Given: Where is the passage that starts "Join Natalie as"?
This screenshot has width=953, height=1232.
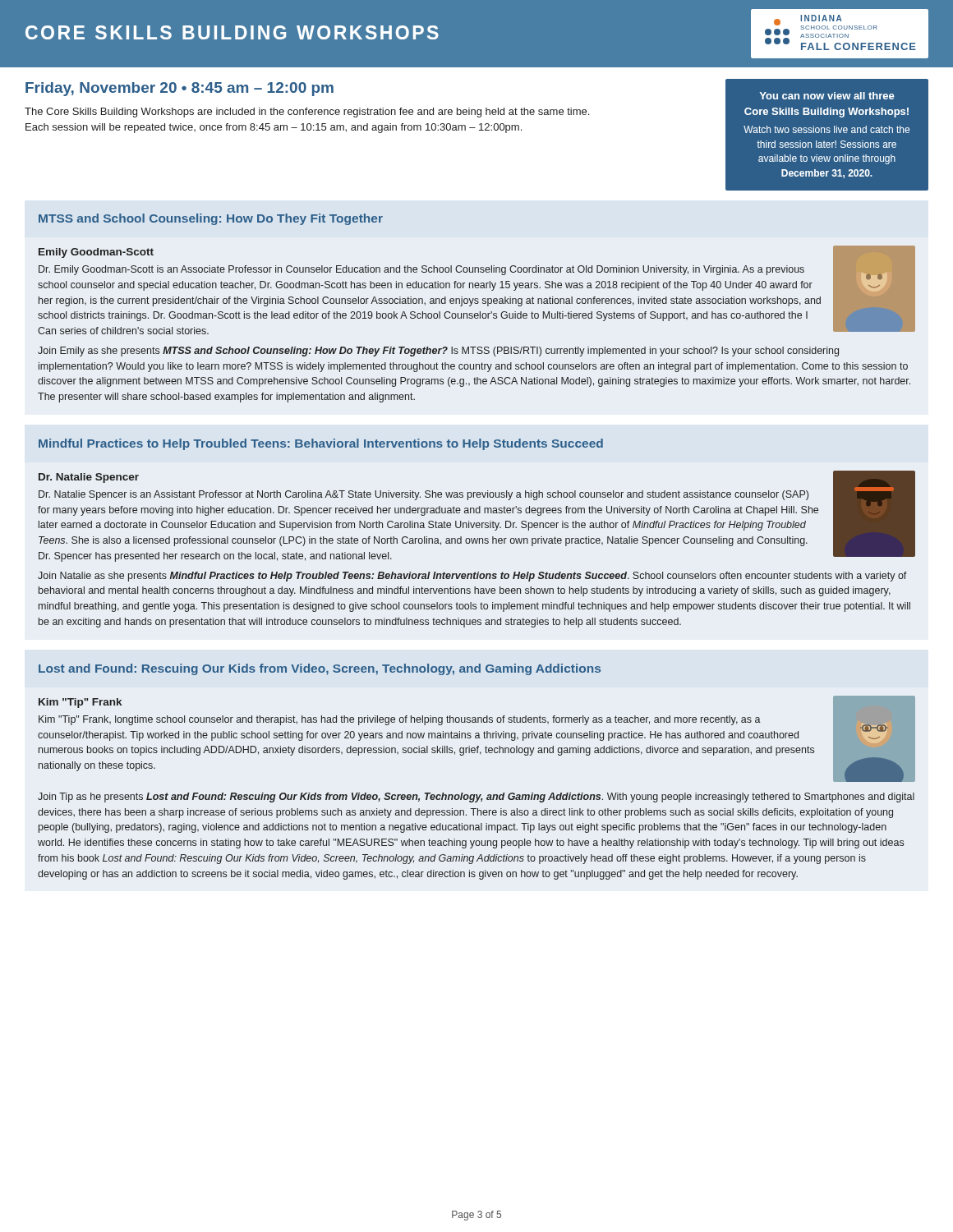Looking at the screenshot, I should coord(474,599).
